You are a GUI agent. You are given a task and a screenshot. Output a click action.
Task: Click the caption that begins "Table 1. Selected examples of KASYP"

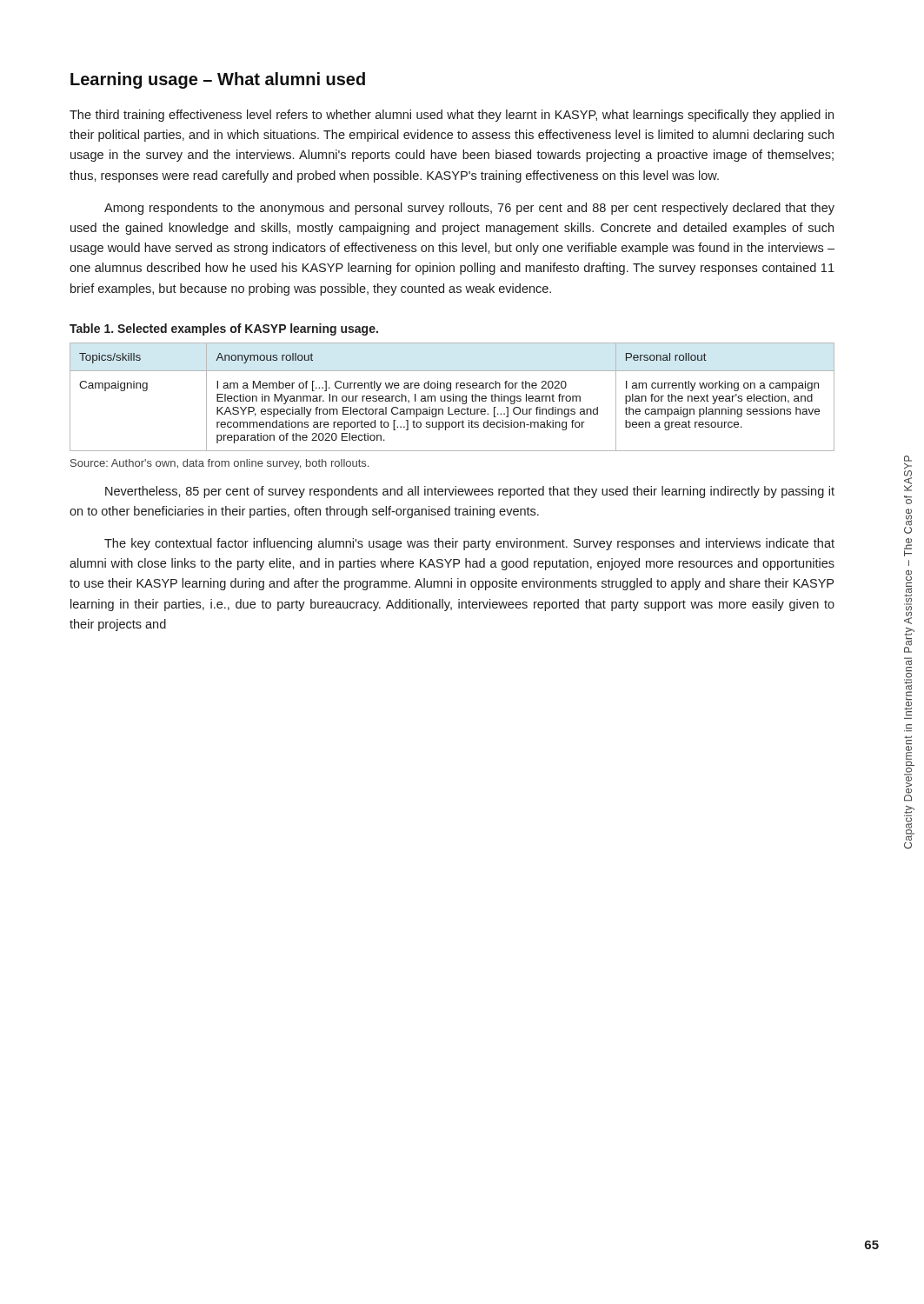224,328
